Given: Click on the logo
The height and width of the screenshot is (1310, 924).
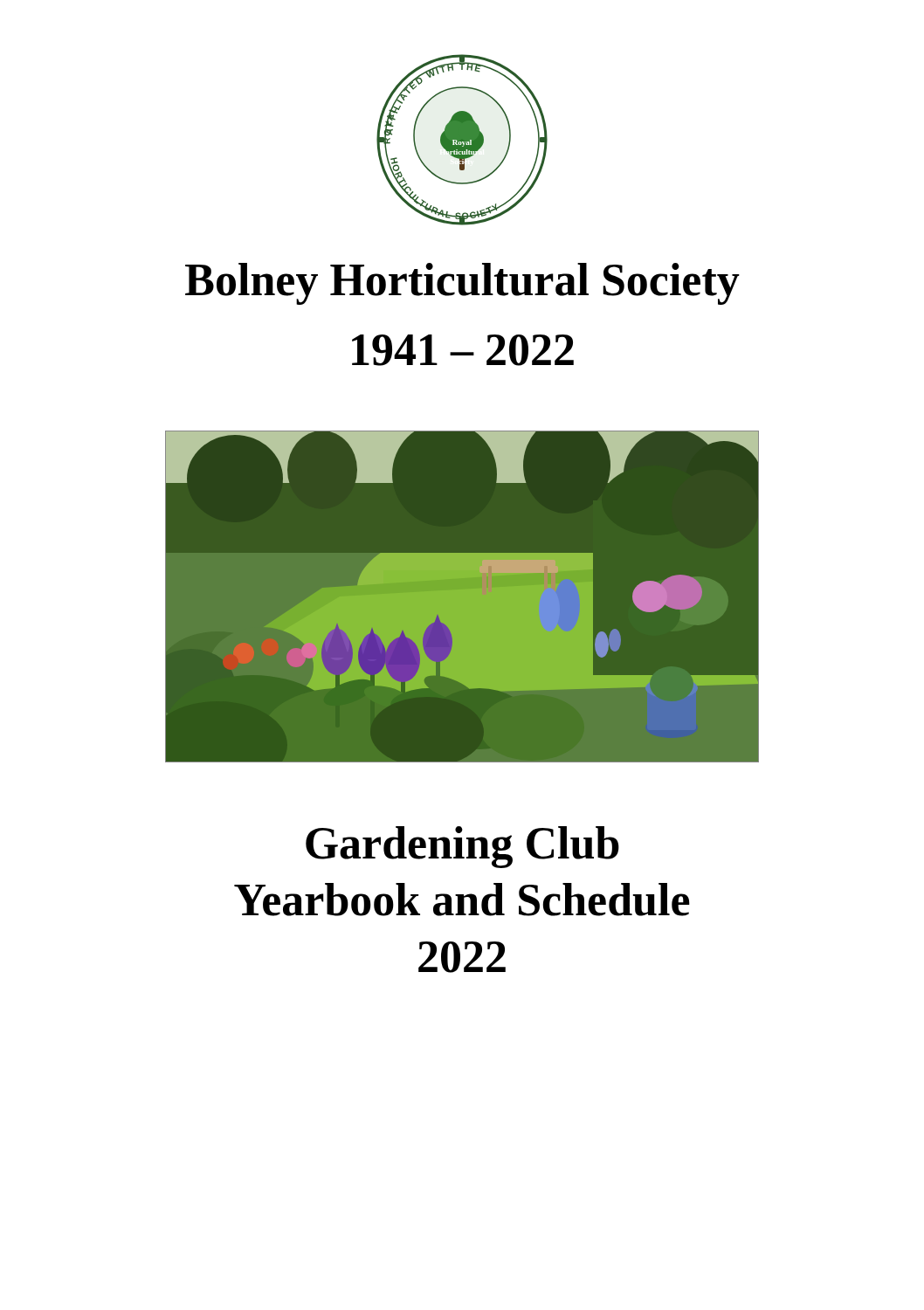Looking at the screenshot, I should pyautogui.click(x=462, y=140).
